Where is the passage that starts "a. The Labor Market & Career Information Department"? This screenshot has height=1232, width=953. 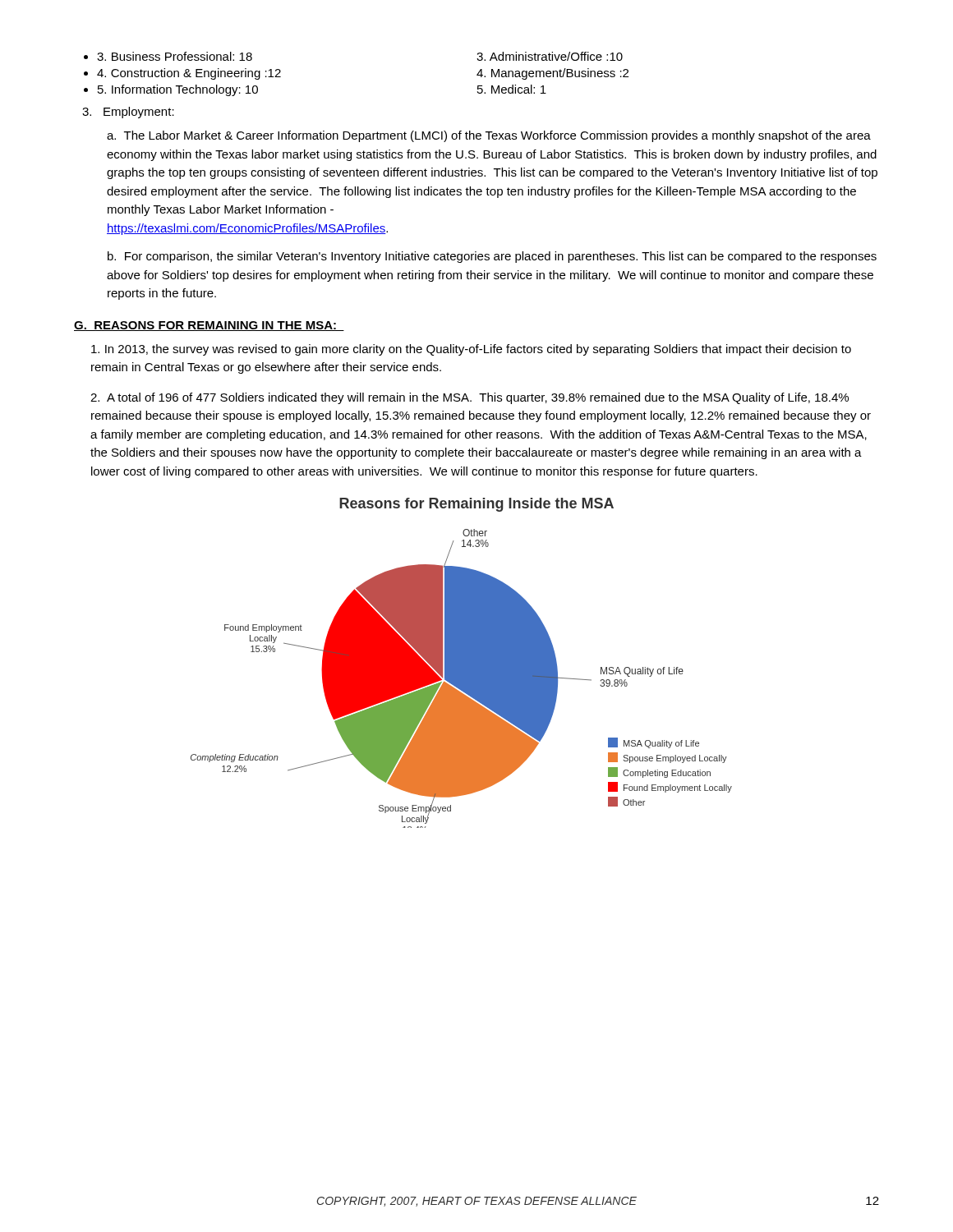click(492, 181)
